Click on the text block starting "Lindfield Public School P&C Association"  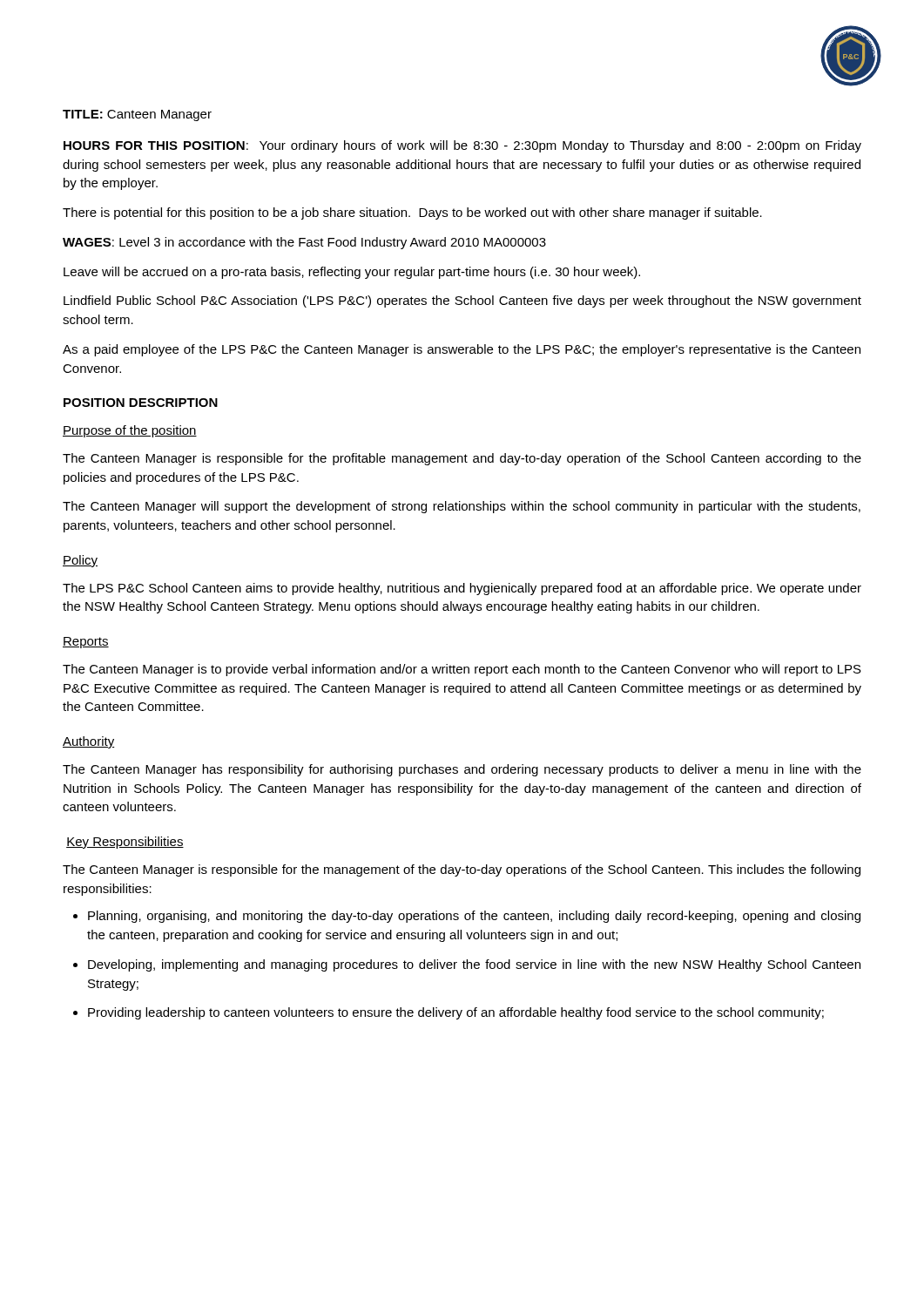click(x=462, y=310)
